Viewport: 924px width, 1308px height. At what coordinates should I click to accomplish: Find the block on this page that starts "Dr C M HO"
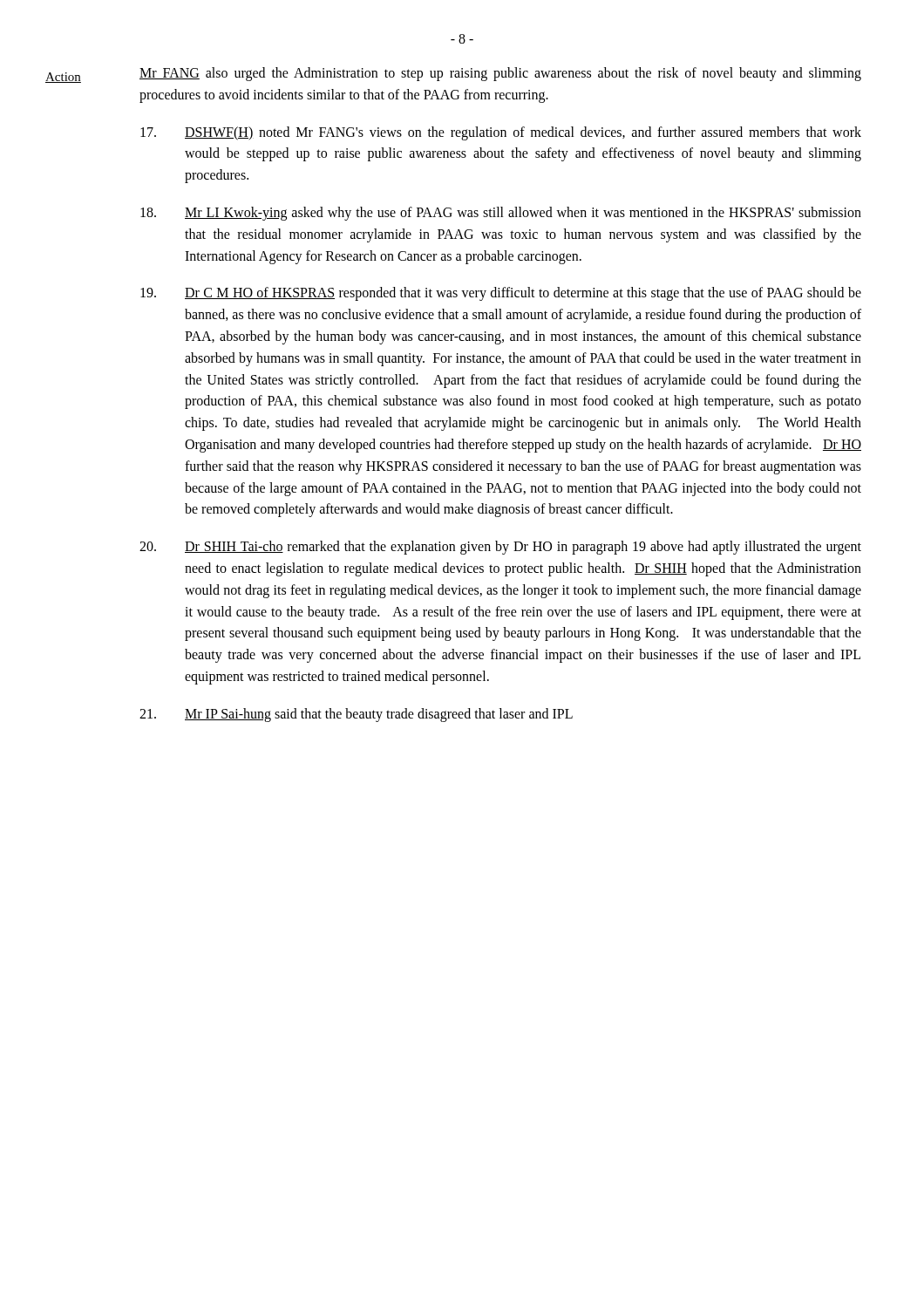pyautogui.click(x=500, y=402)
